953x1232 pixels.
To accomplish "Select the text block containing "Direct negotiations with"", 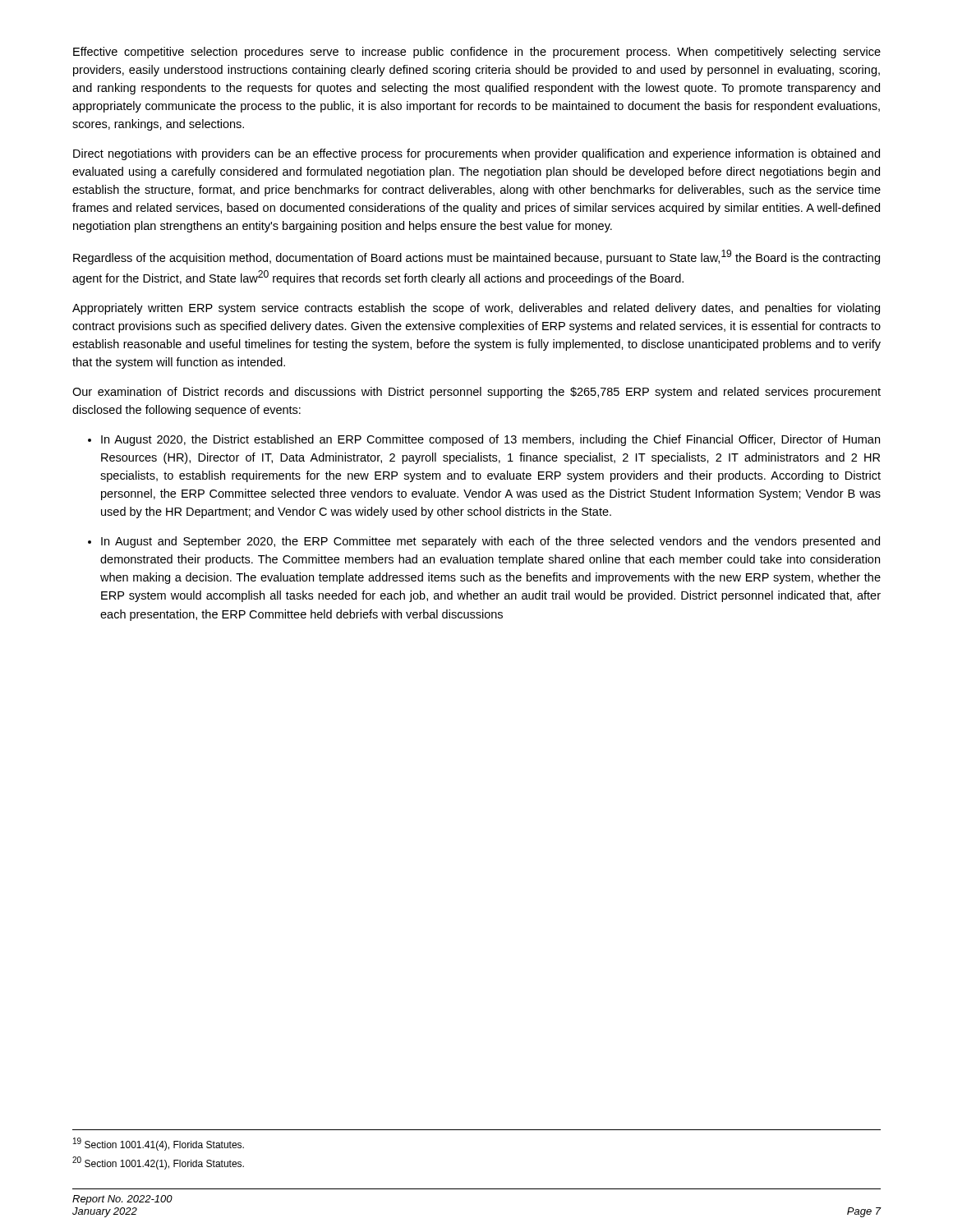I will pos(476,190).
